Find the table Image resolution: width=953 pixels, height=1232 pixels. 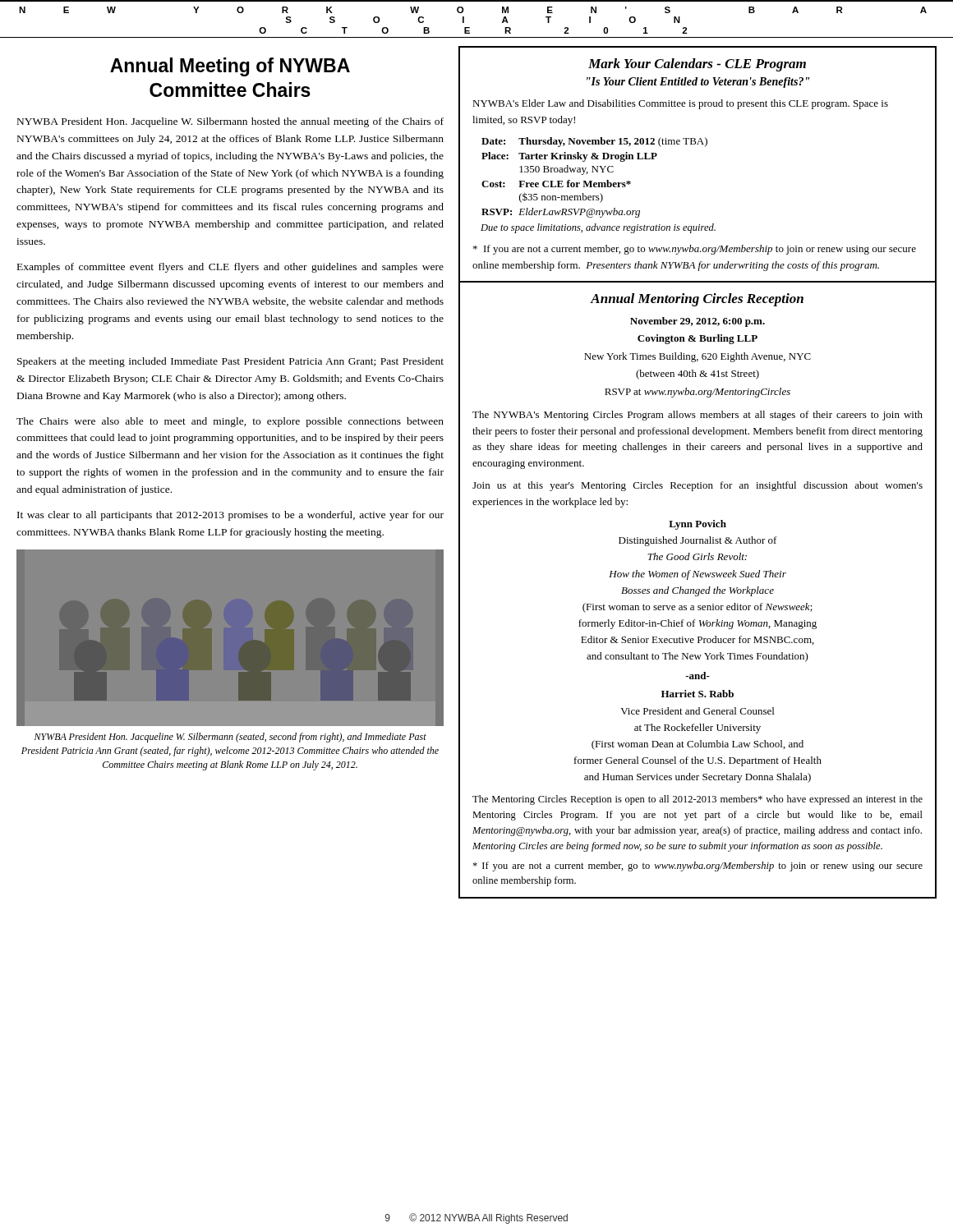pyautogui.click(x=702, y=184)
